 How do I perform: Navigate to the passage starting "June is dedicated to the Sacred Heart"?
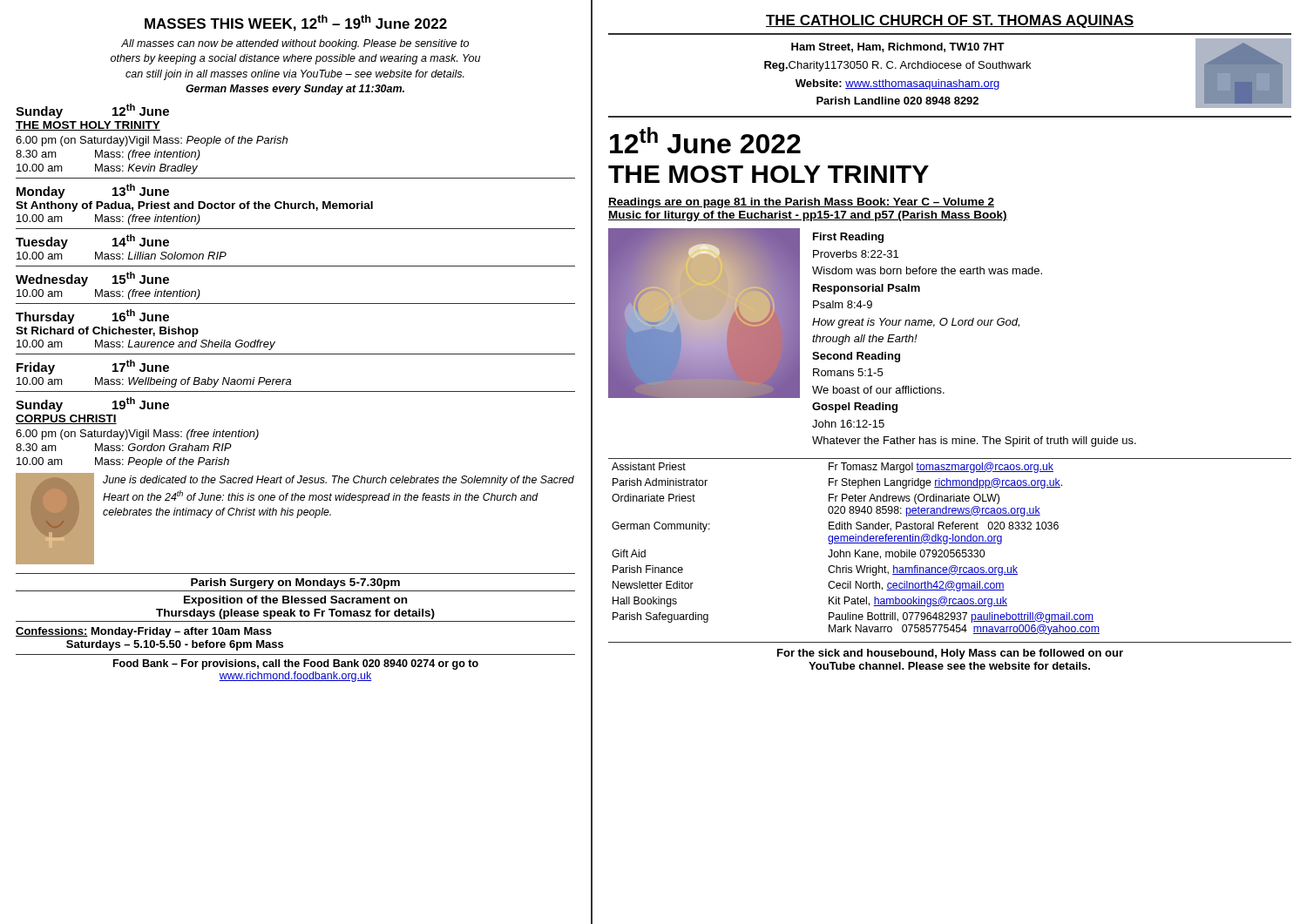click(295, 518)
